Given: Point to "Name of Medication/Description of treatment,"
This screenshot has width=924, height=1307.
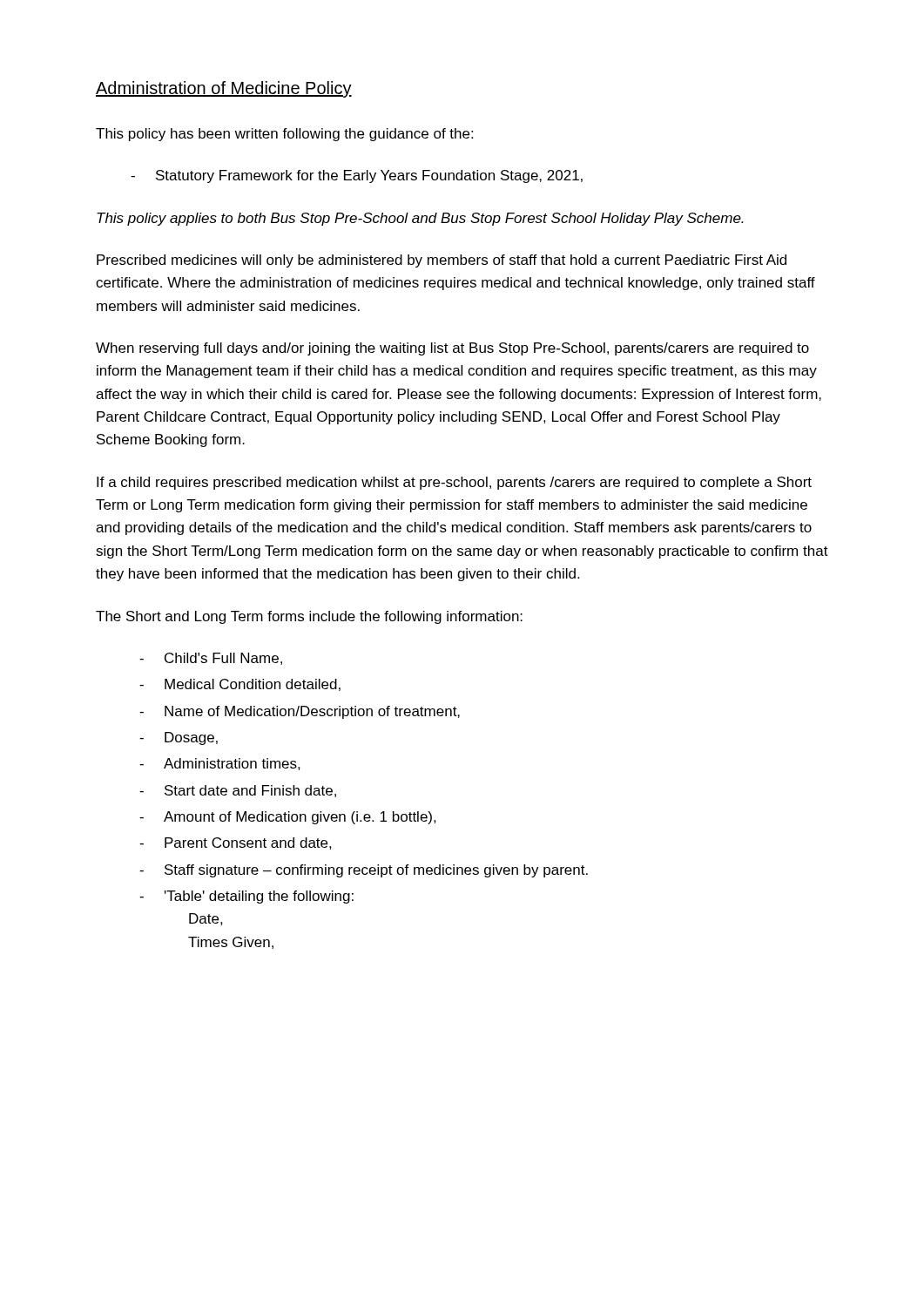Looking at the screenshot, I should [300, 712].
